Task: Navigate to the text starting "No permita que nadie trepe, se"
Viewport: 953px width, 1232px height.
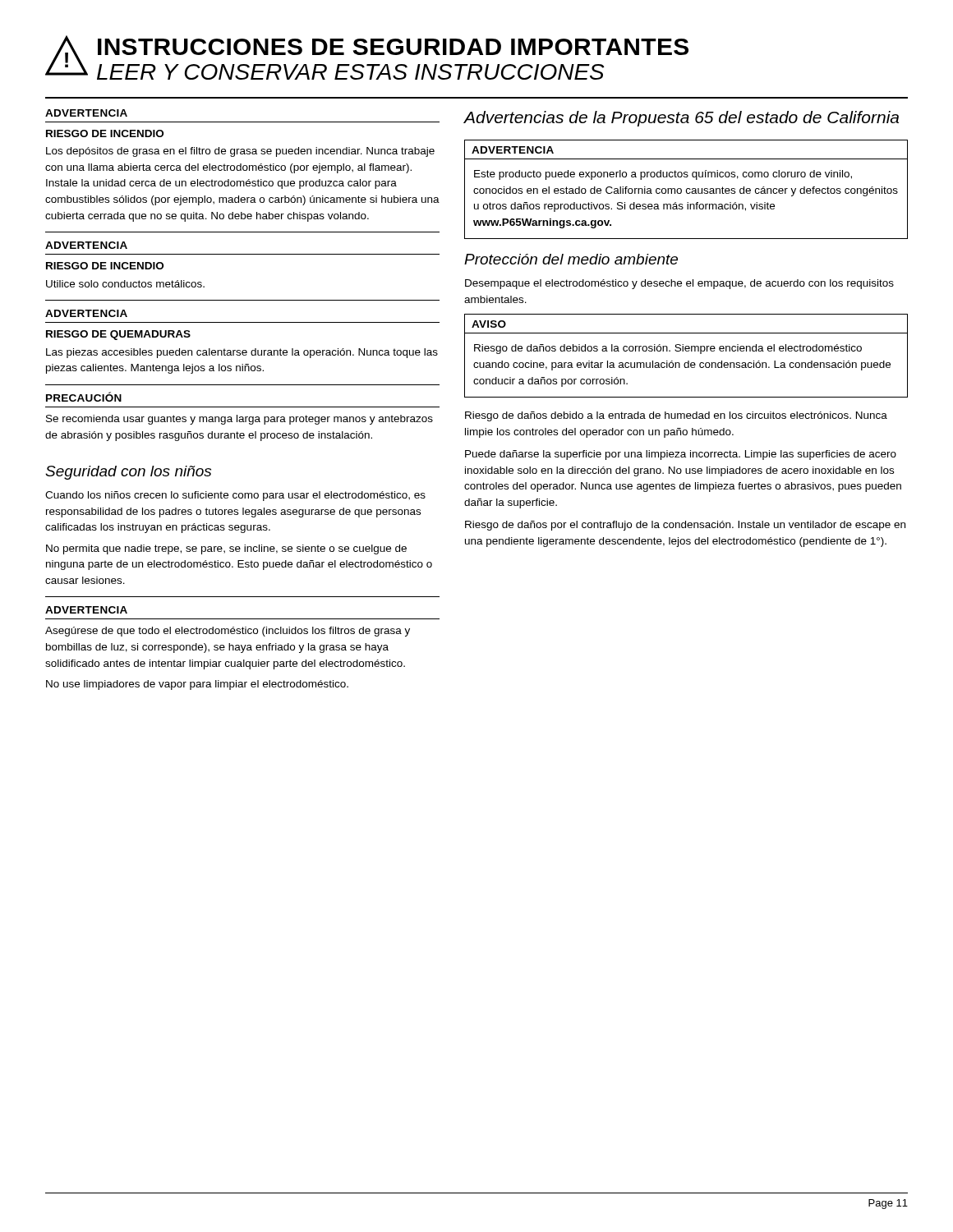Action: tap(239, 564)
